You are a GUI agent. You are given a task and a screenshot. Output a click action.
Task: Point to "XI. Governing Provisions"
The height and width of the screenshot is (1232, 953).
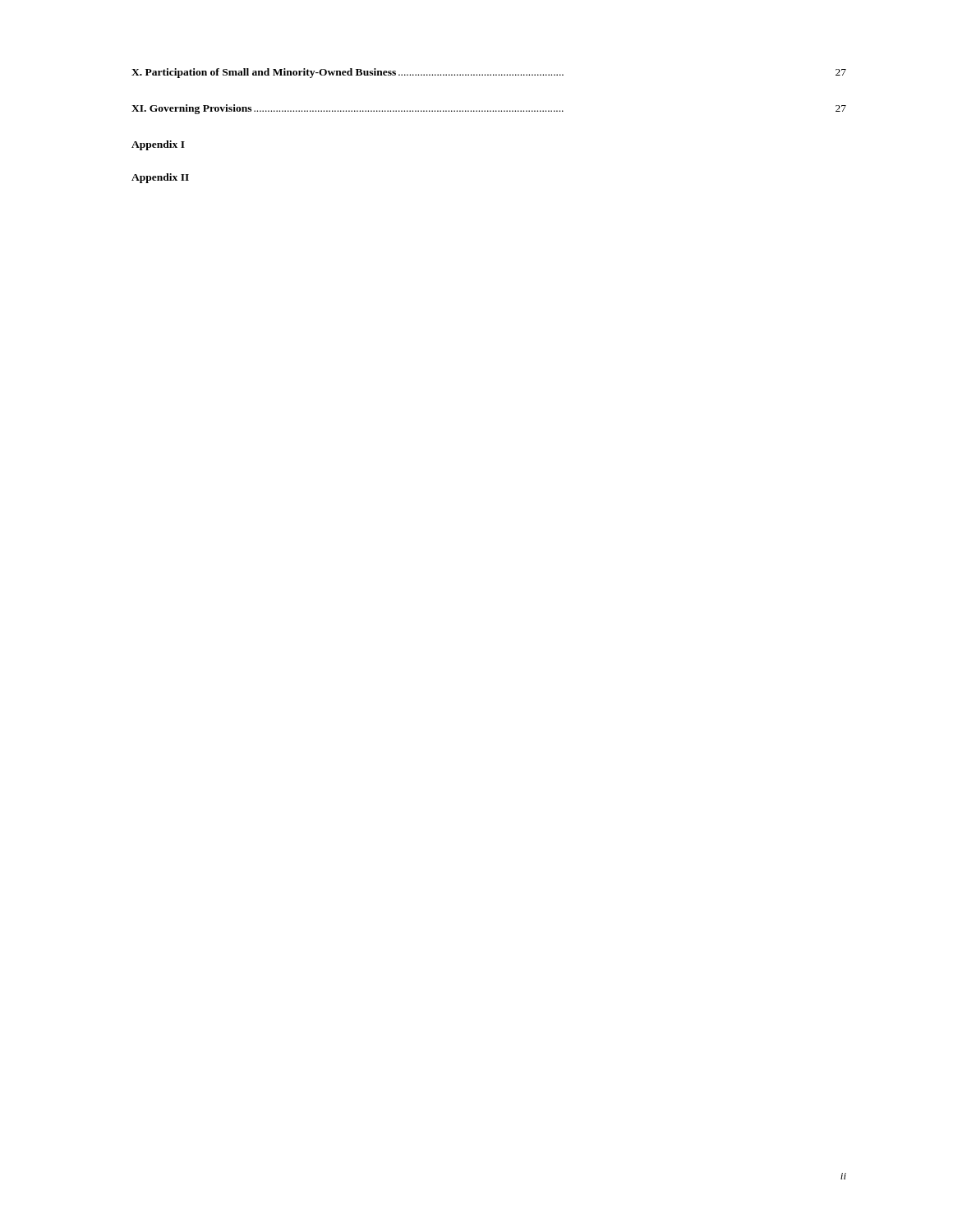(x=489, y=108)
